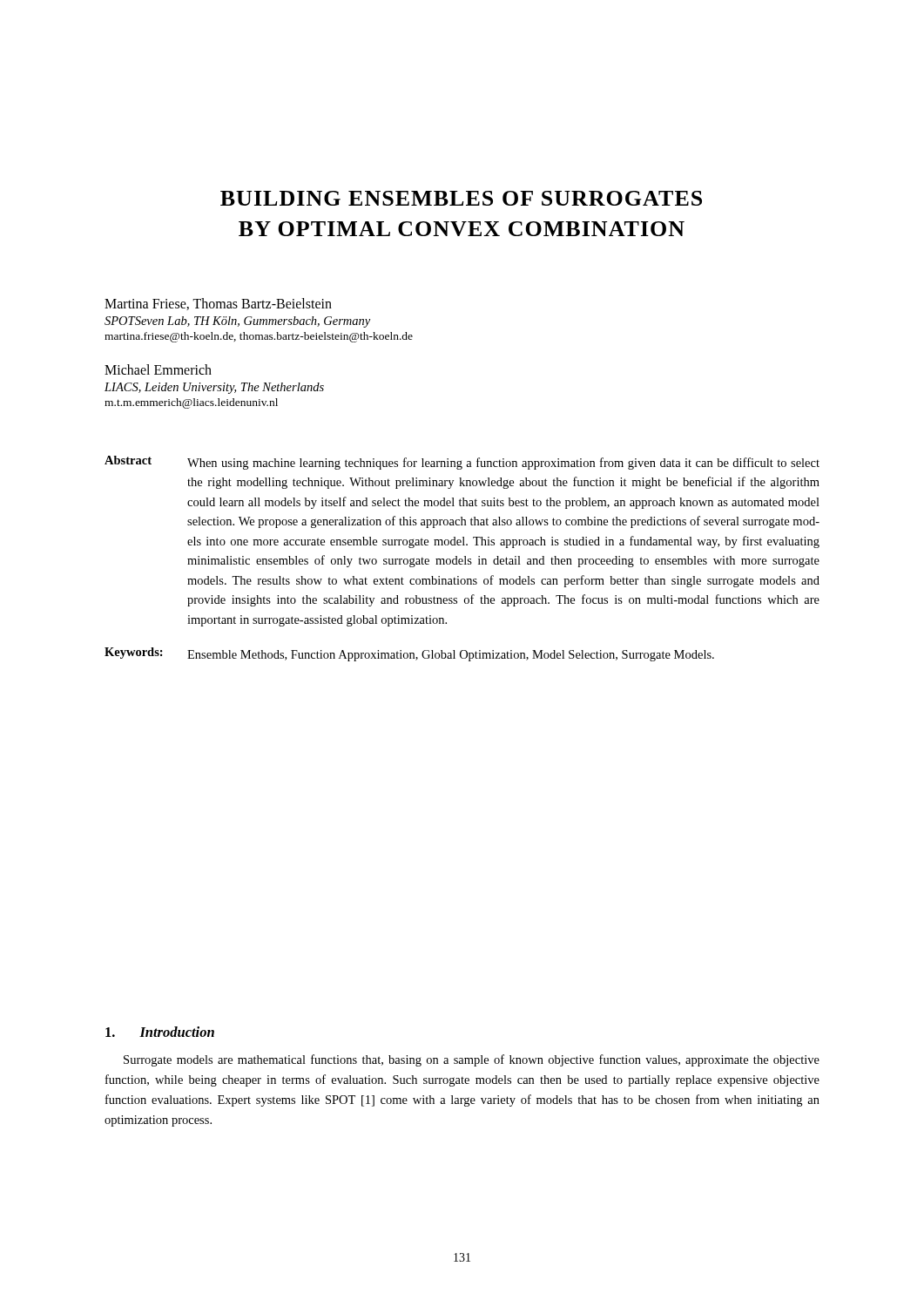
Task: Locate the block starting "1. Introduction"
Action: pos(160,1033)
